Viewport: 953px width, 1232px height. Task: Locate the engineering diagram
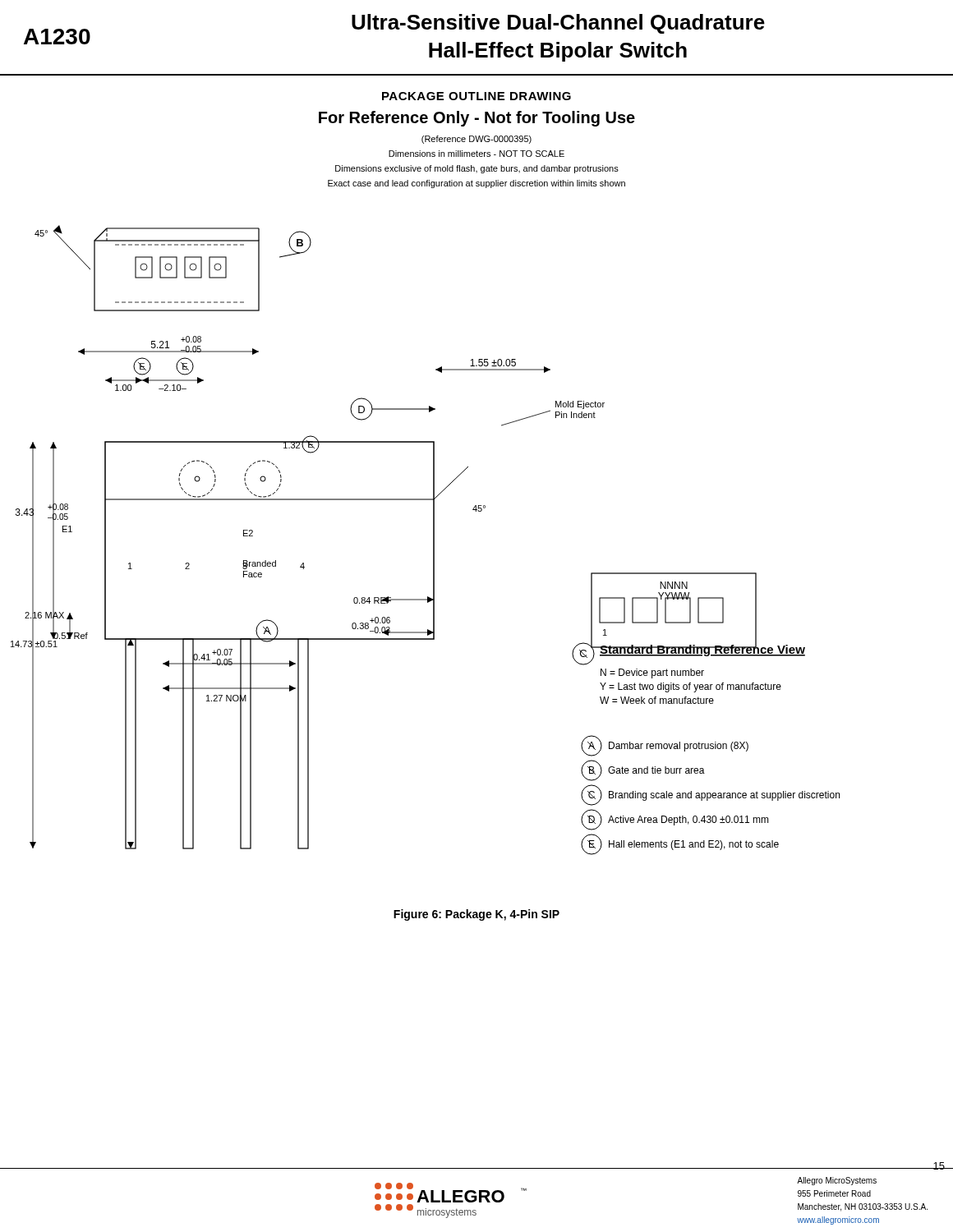476,540
